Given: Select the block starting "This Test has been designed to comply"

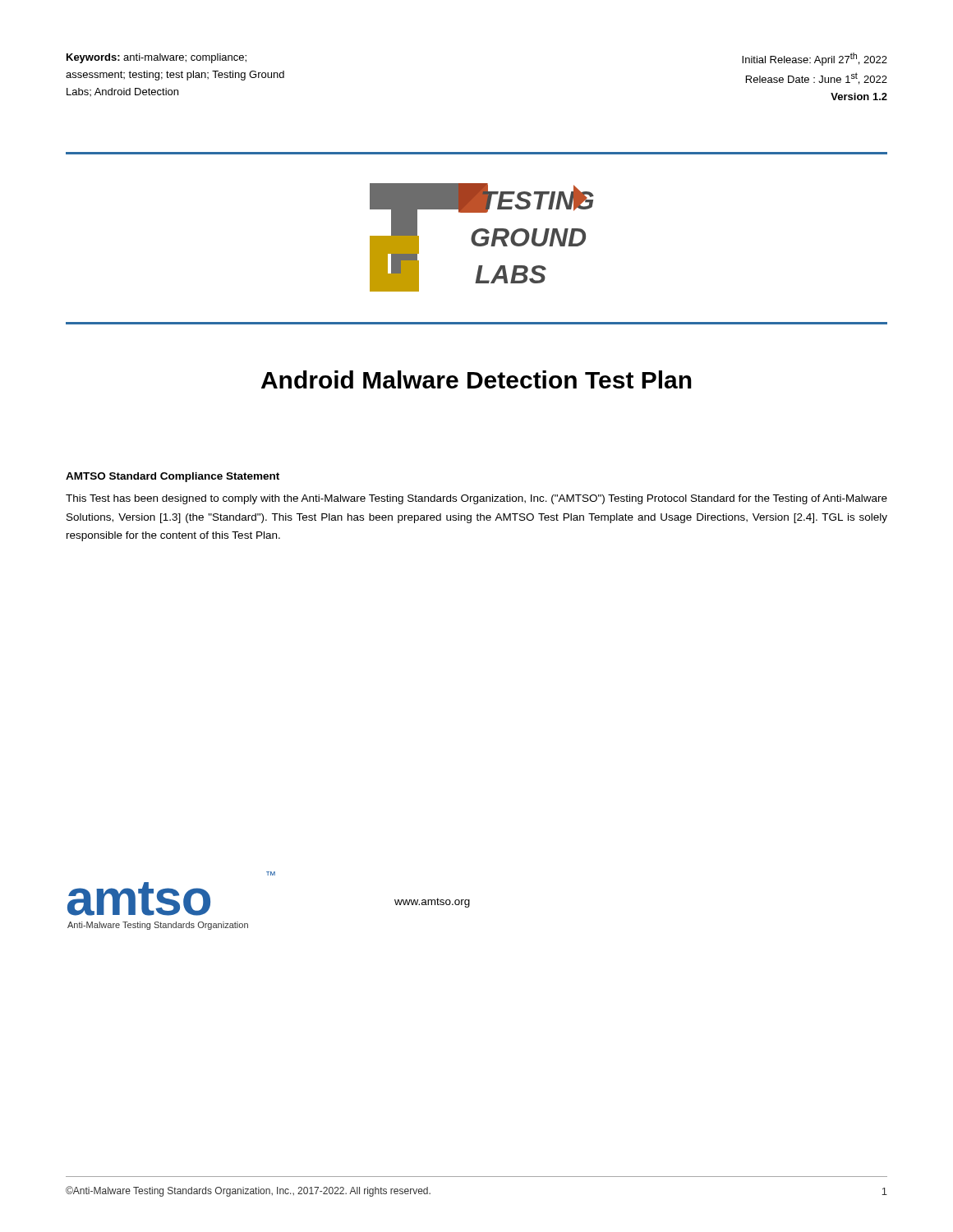Looking at the screenshot, I should pos(476,517).
